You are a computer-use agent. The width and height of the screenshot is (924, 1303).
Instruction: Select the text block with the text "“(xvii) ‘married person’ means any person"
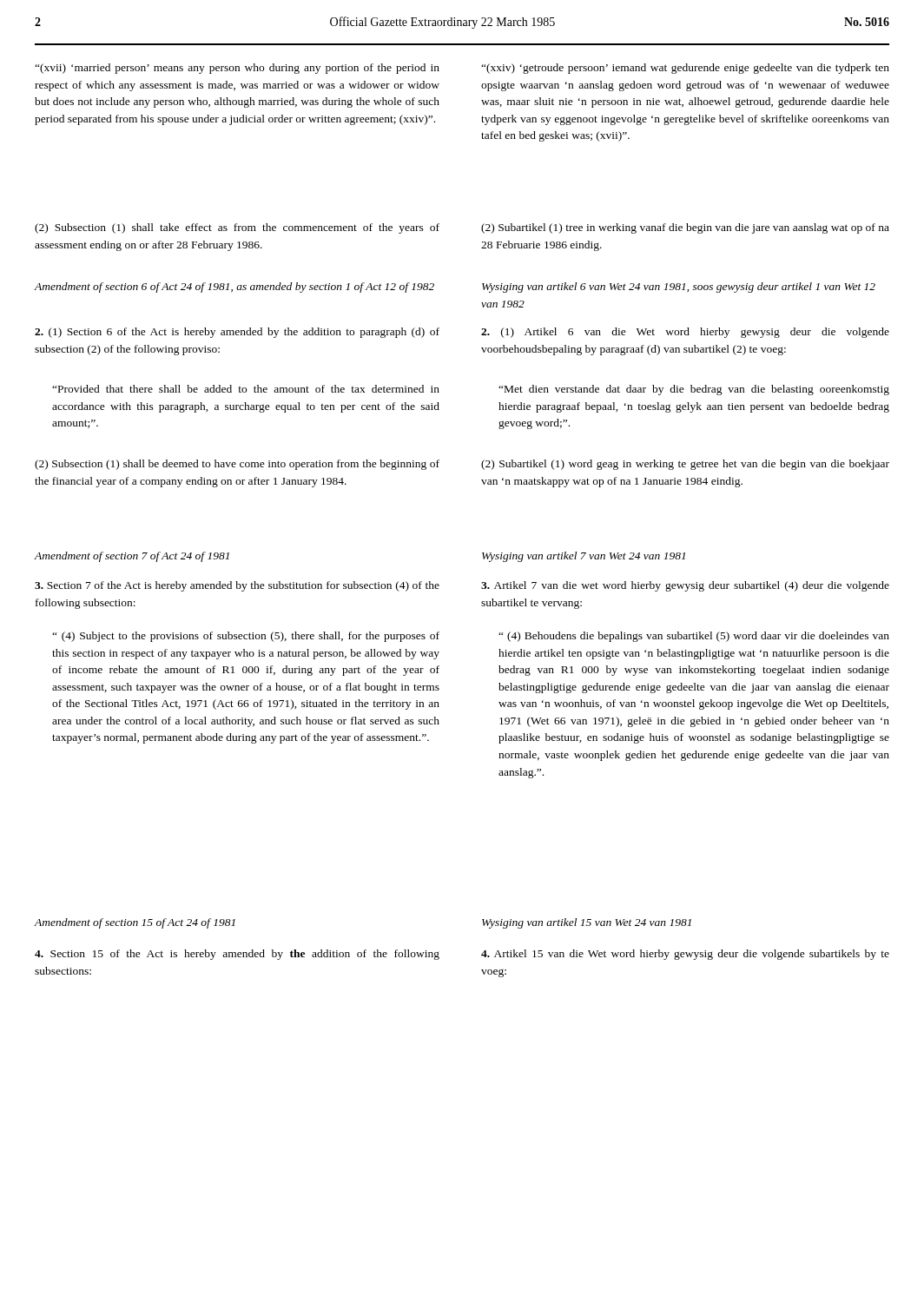237,93
